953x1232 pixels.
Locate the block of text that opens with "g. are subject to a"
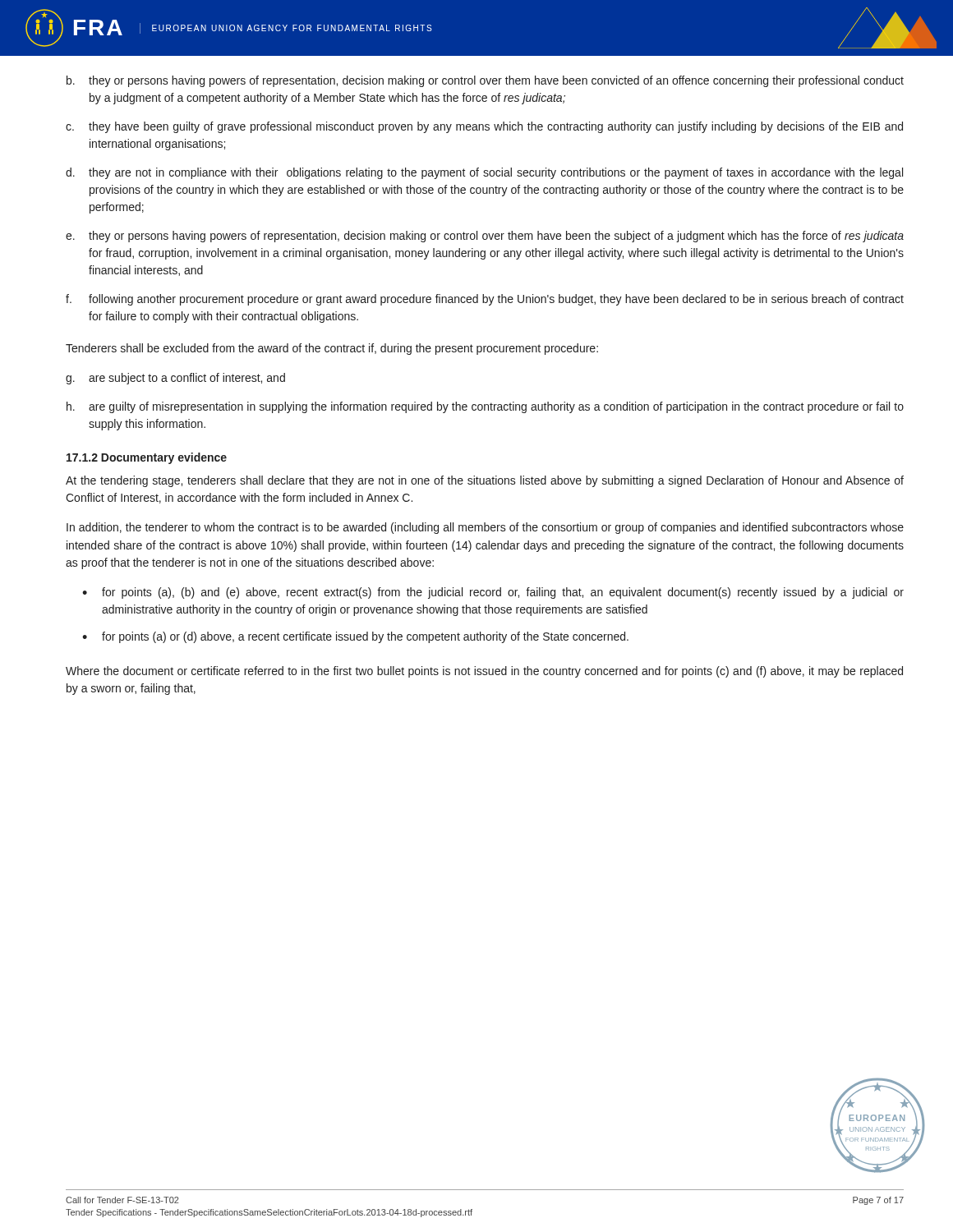pos(175,379)
